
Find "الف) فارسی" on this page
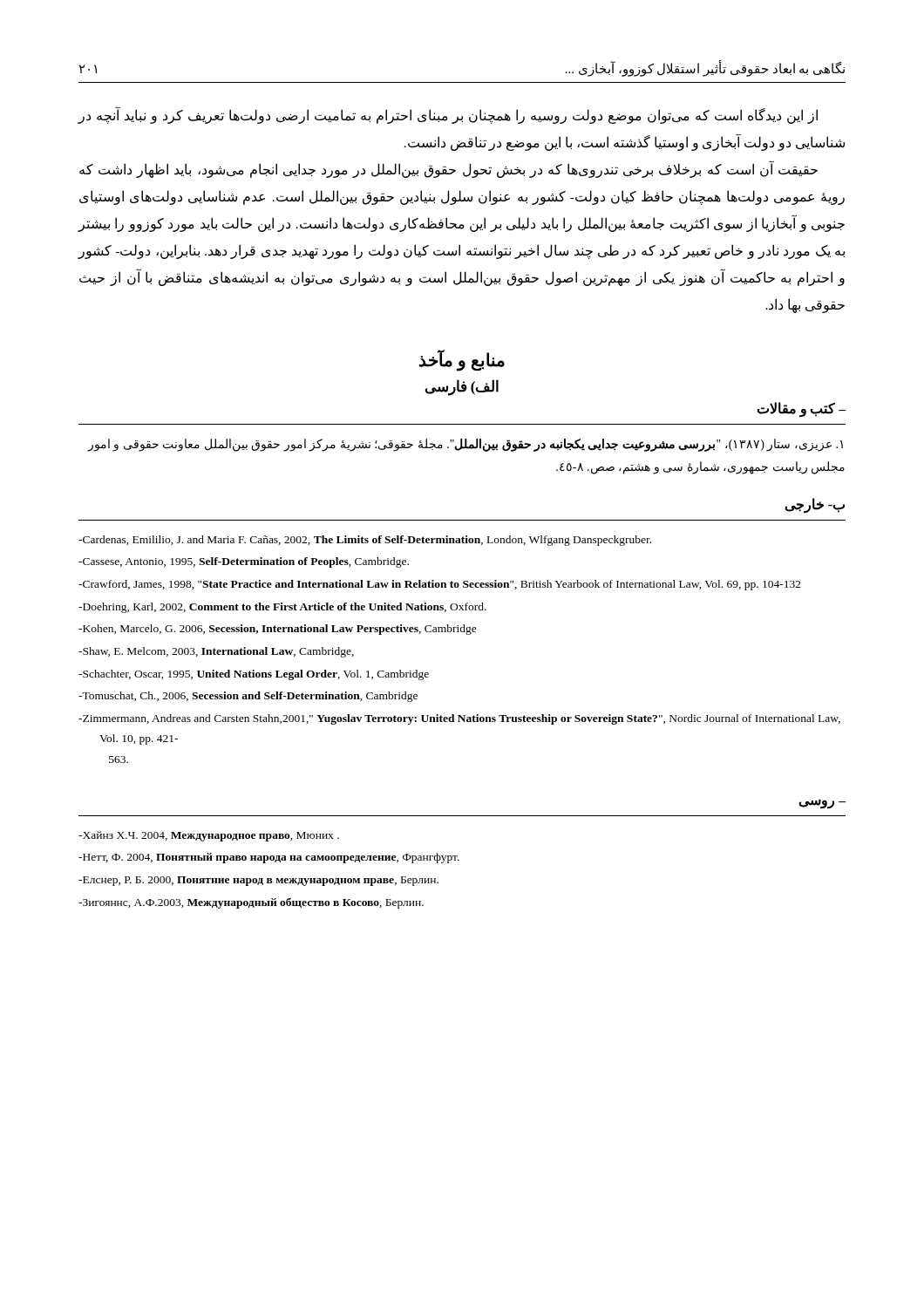[462, 387]
